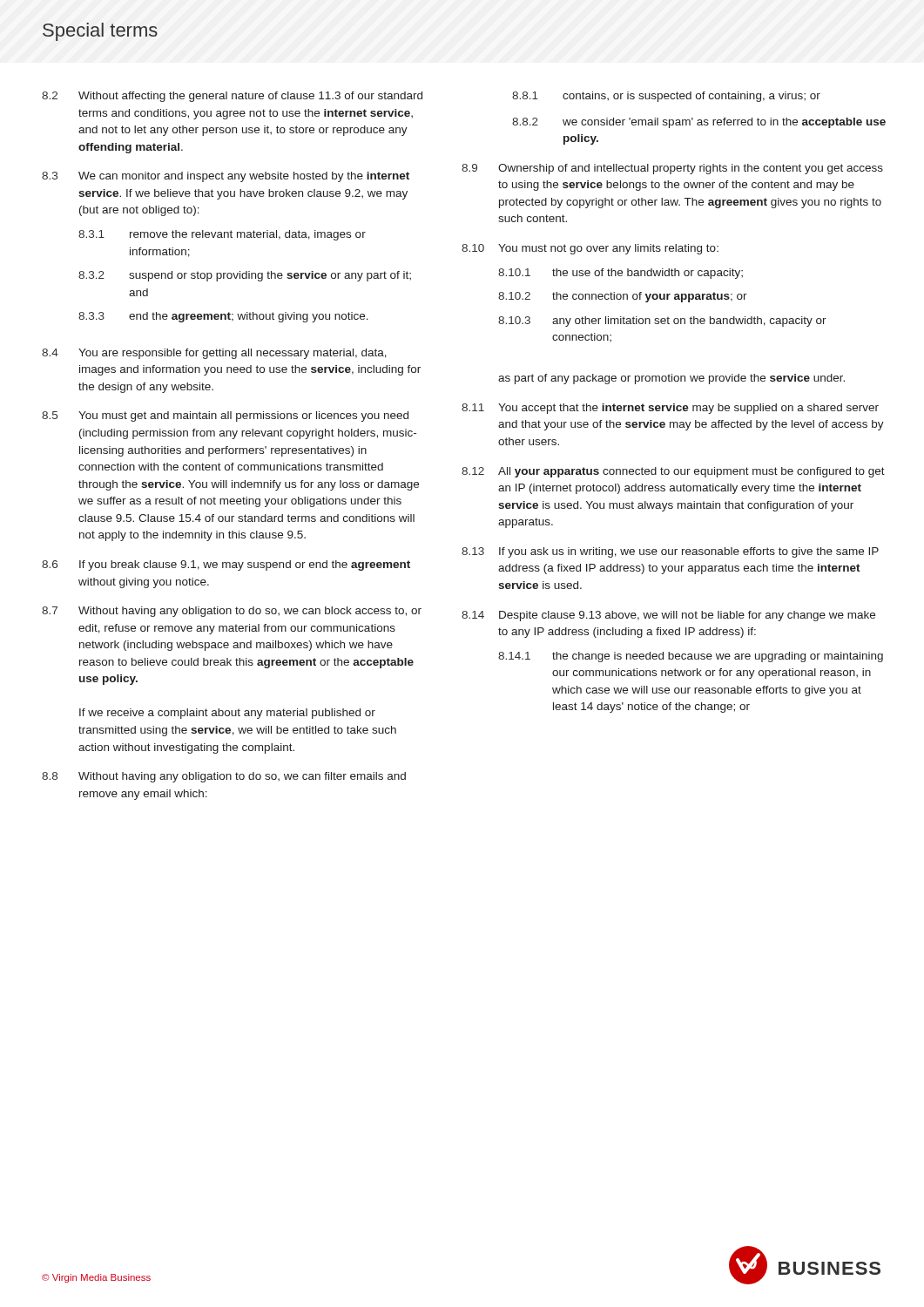Locate the list item that reads "8.14.1 the change"
924x1307 pixels.
click(x=693, y=681)
